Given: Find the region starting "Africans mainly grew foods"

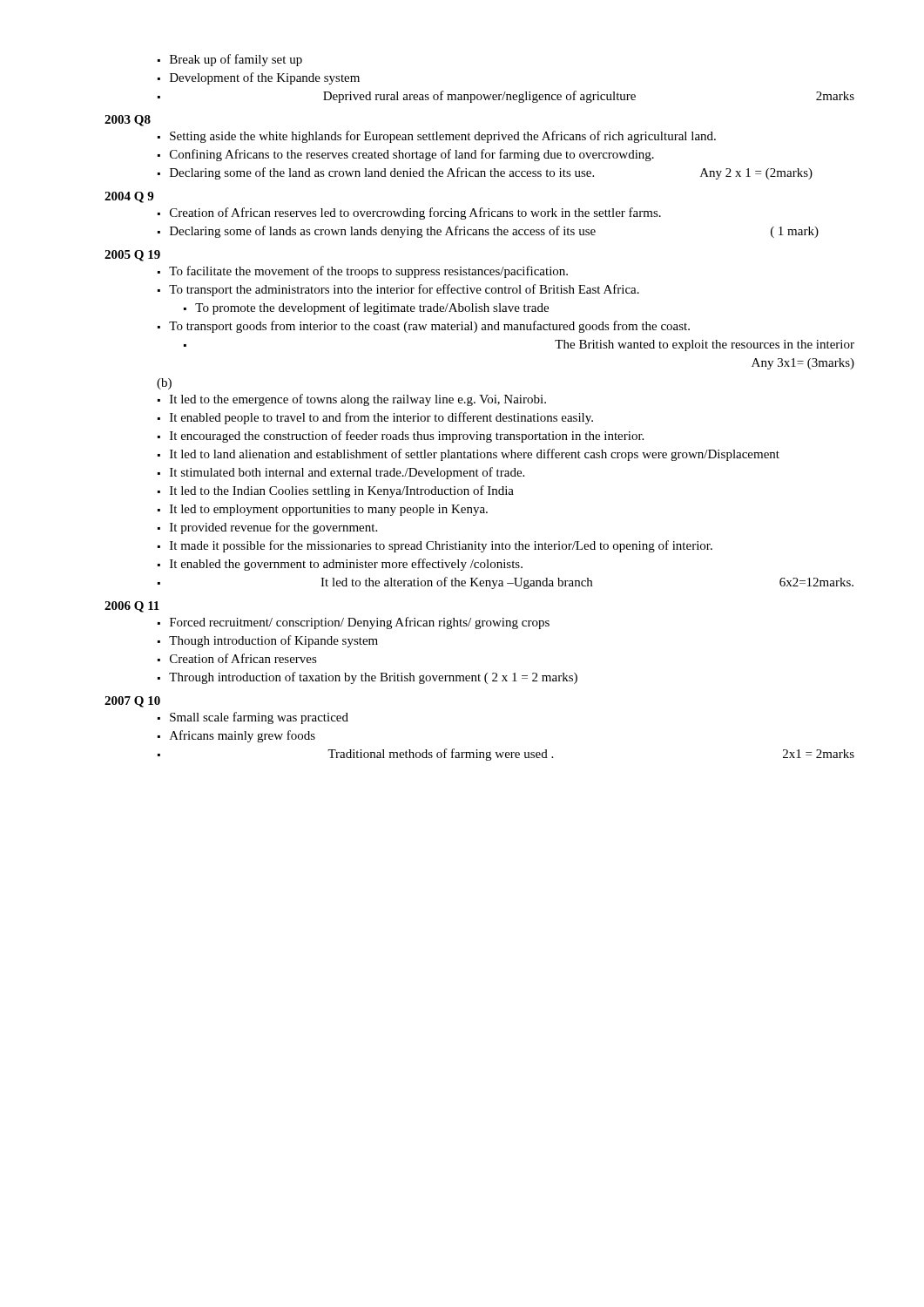Looking at the screenshot, I should 236,736.
